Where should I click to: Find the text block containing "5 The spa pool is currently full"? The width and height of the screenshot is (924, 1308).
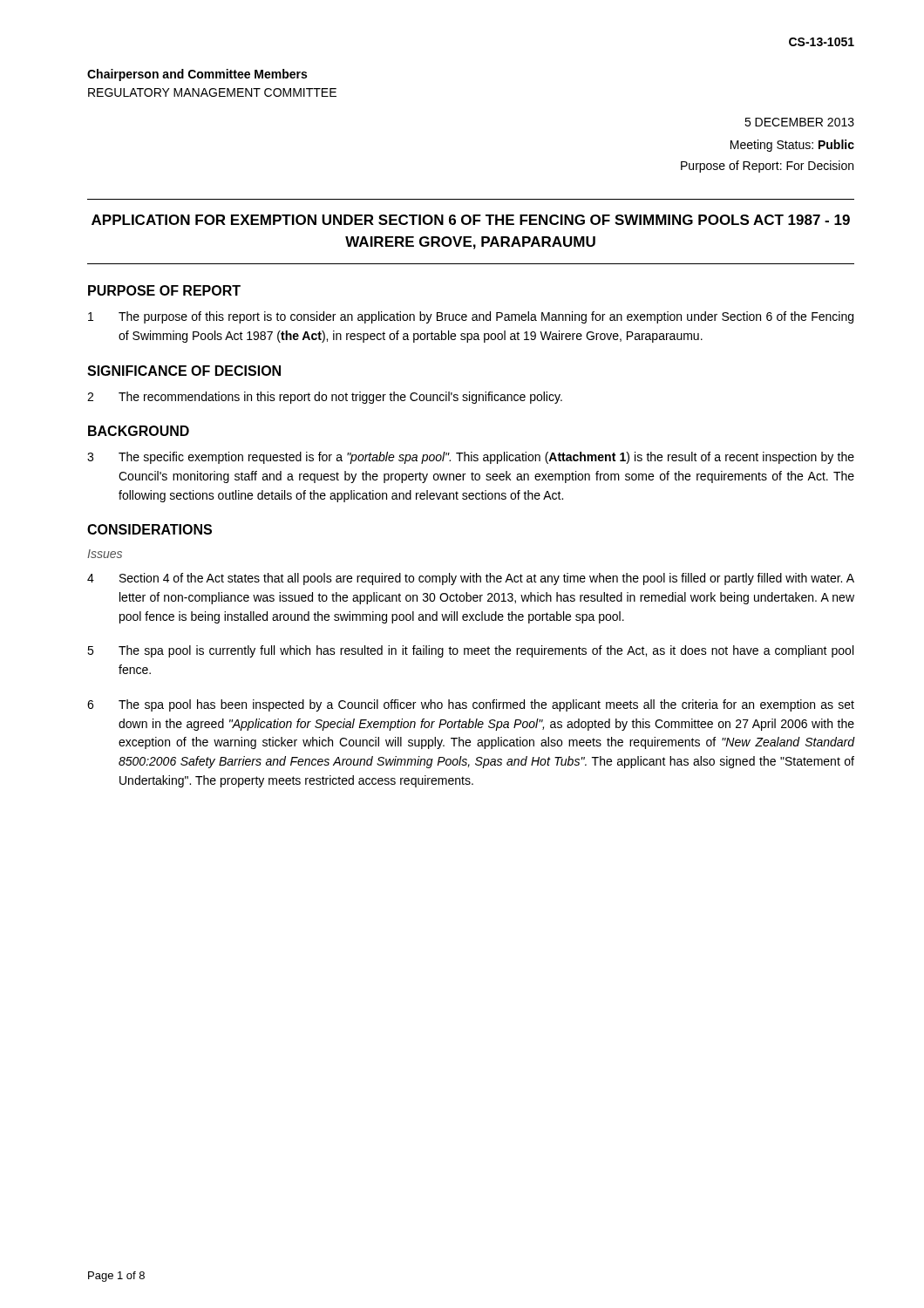pyautogui.click(x=471, y=661)
